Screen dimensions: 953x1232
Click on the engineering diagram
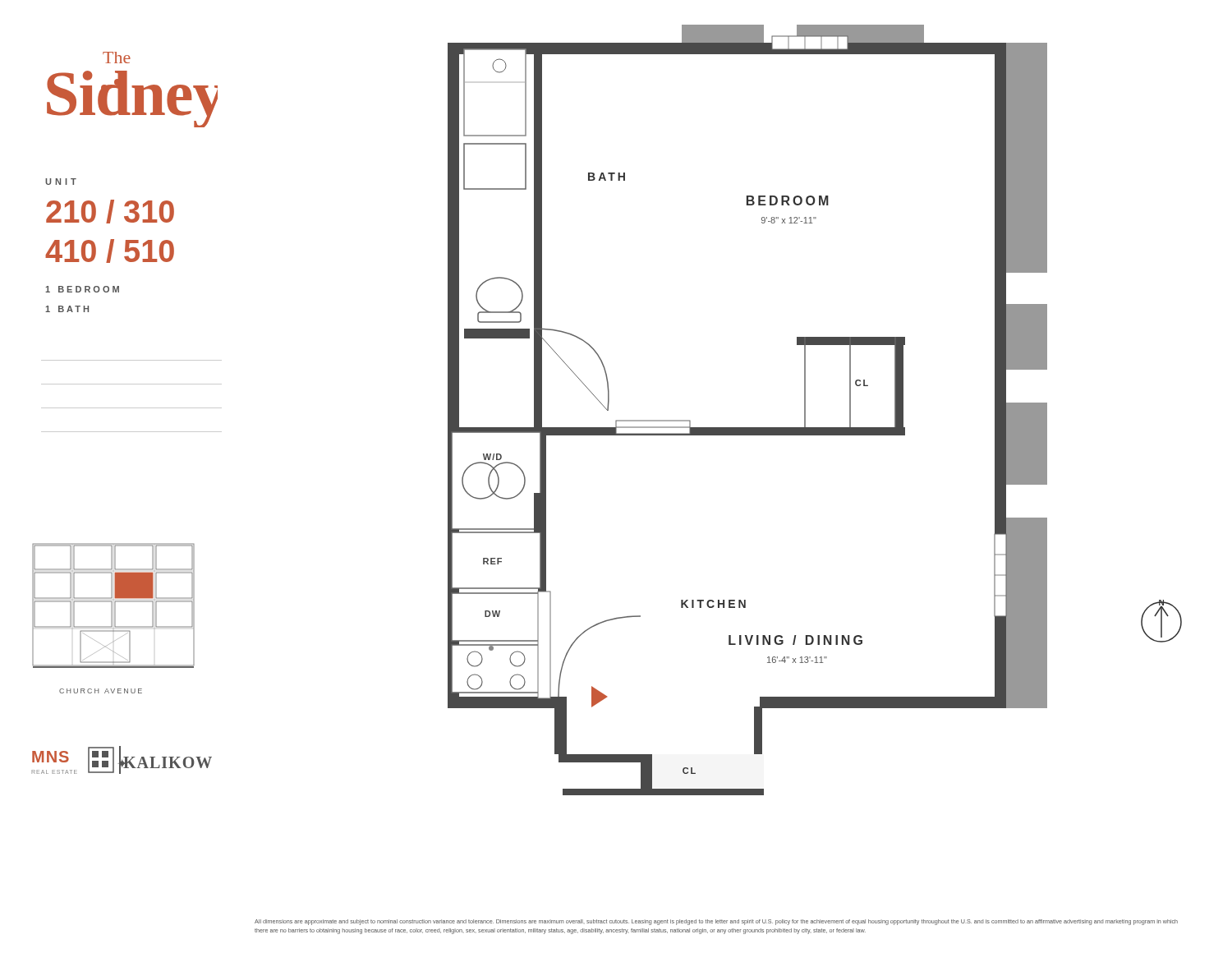tap(698, 411)
